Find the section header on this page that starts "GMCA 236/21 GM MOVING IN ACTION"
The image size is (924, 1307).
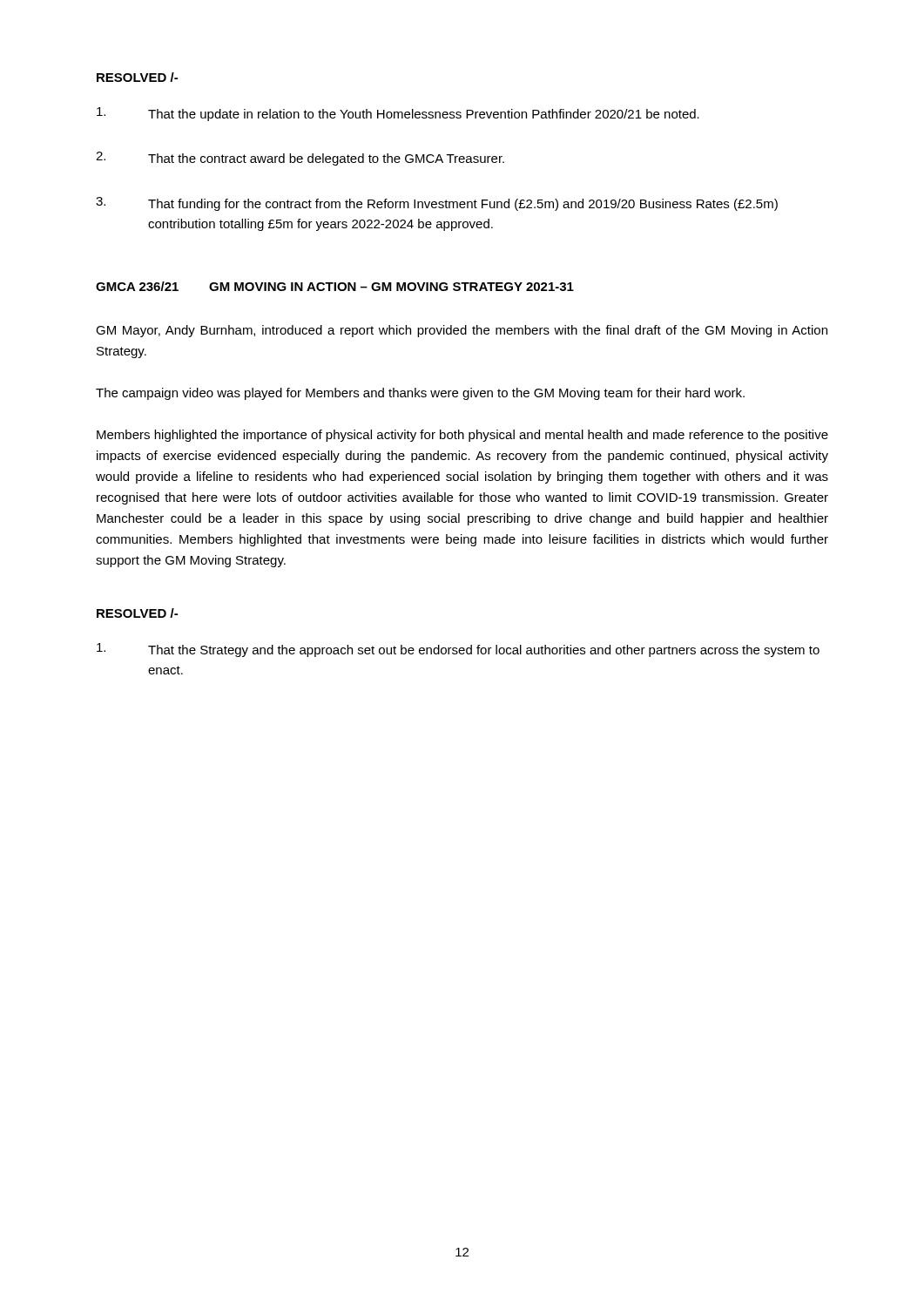[x=335, y=286]
